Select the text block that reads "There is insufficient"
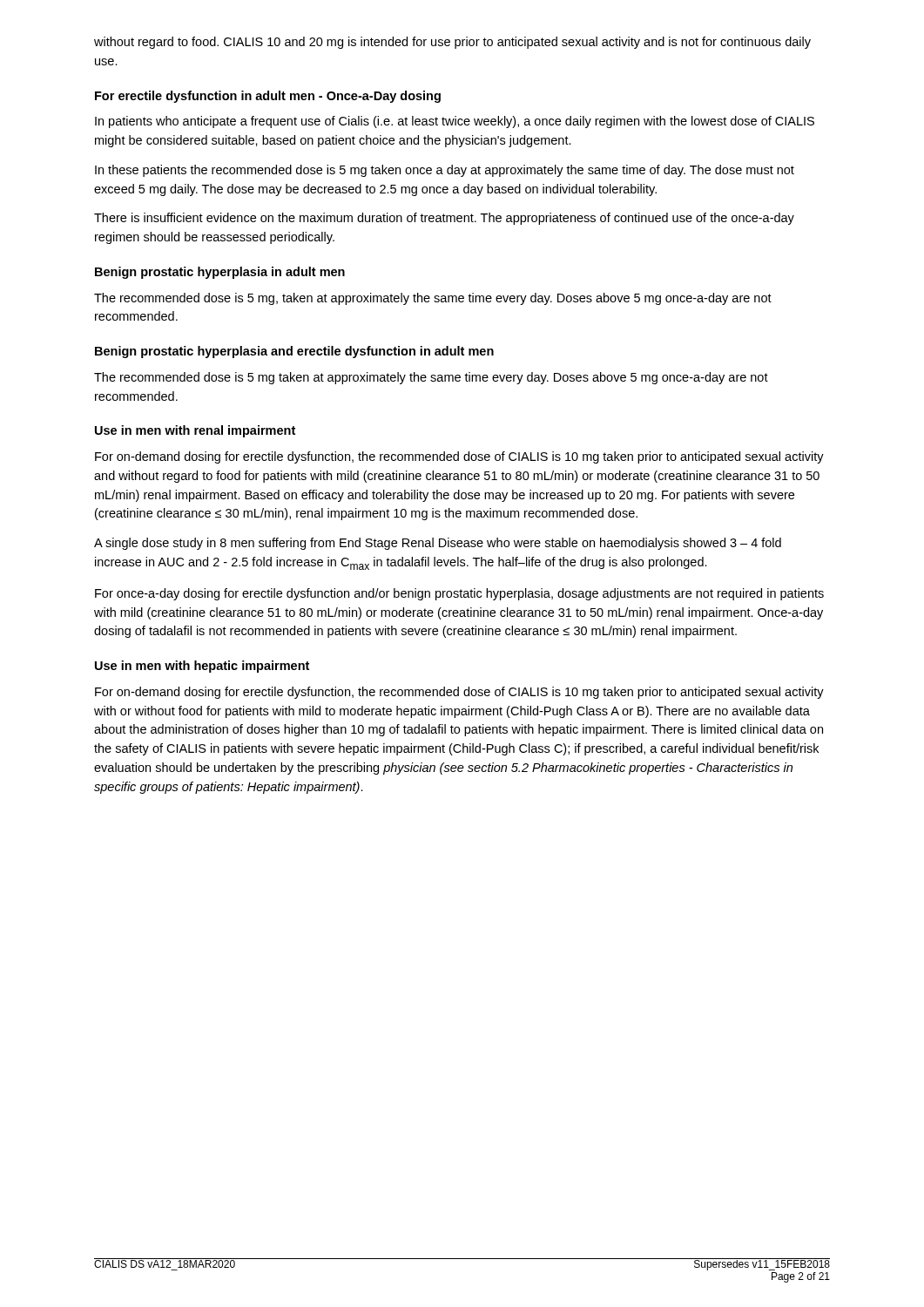This screenshot has height=1307, width=924. 444,228
